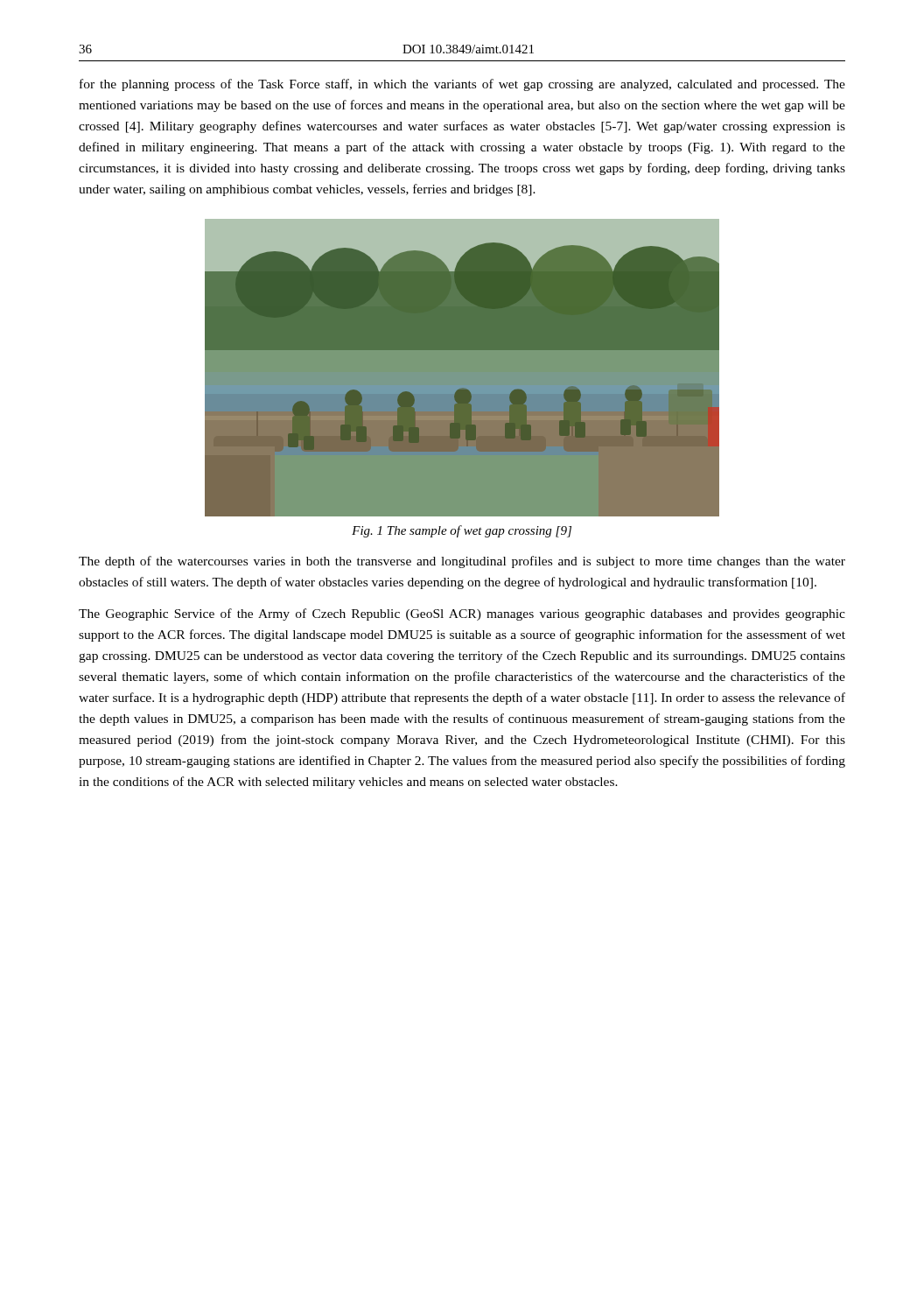The width and height of the screenshot is (924, 1313).
Task: Click the passage that begins "for the planning process of the"
Action: pos(462,137)
